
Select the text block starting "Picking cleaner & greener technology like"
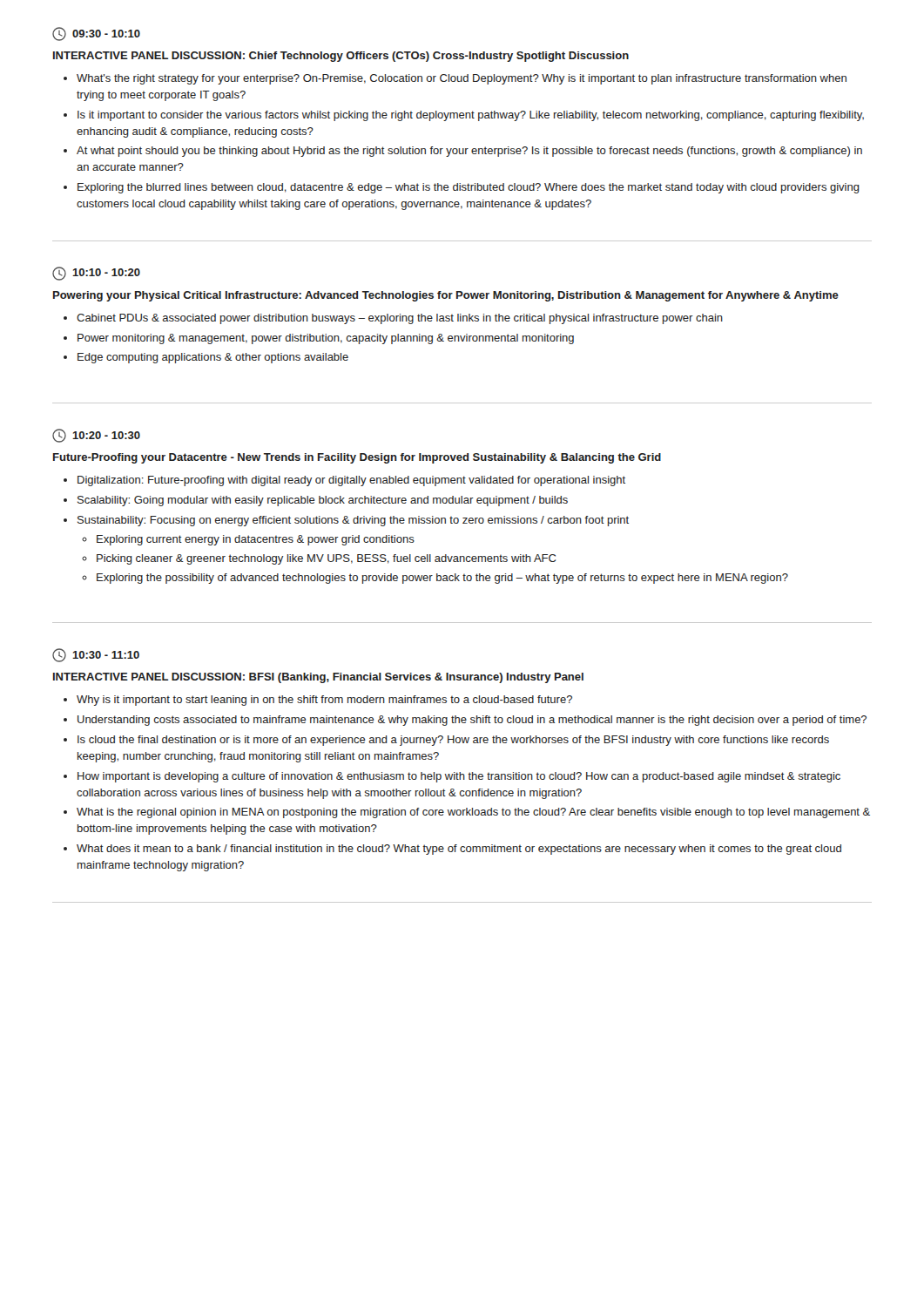[326, 558]
